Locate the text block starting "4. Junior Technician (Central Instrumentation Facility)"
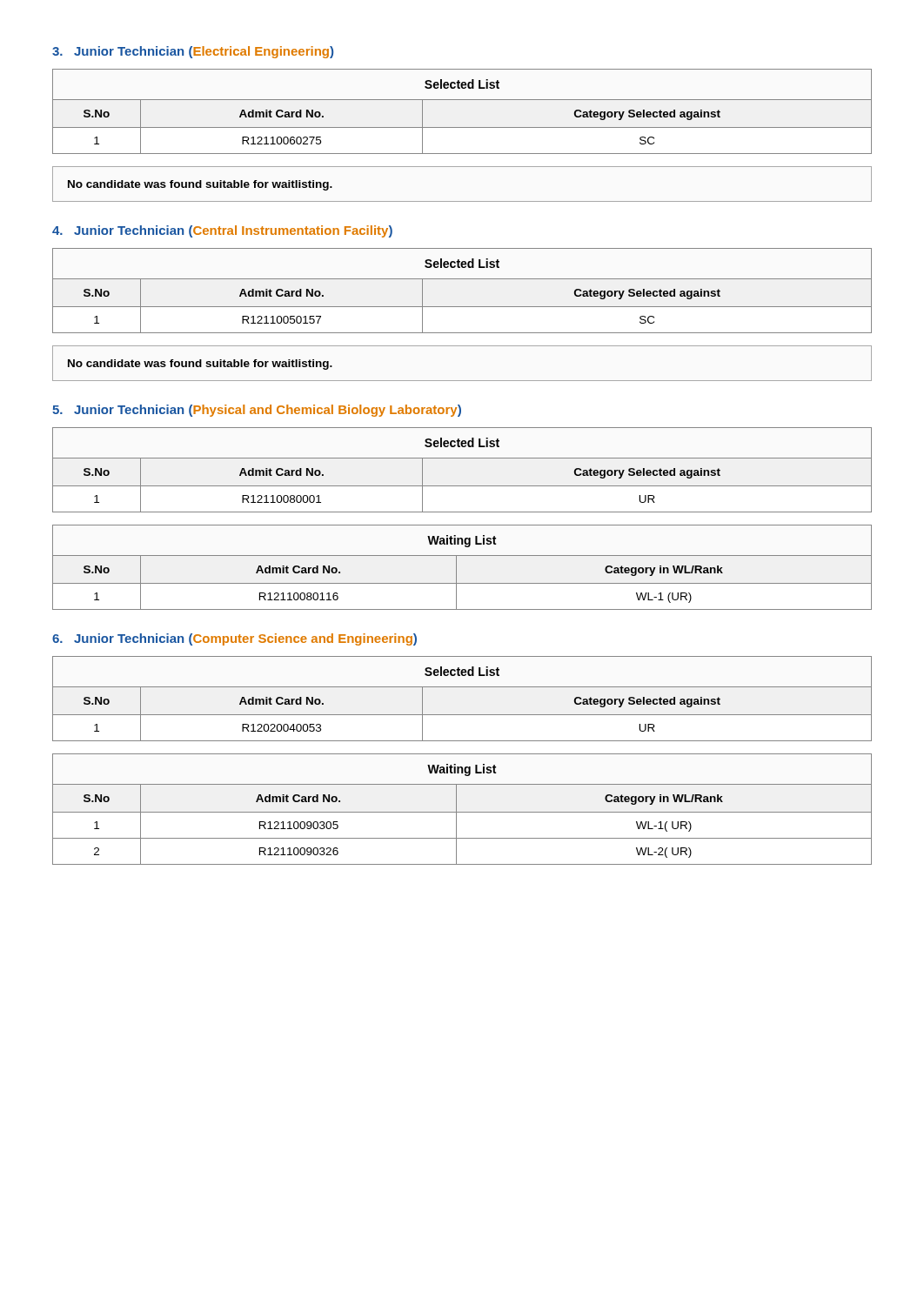This screenshot has height=1305, width=924. [222, 230]
